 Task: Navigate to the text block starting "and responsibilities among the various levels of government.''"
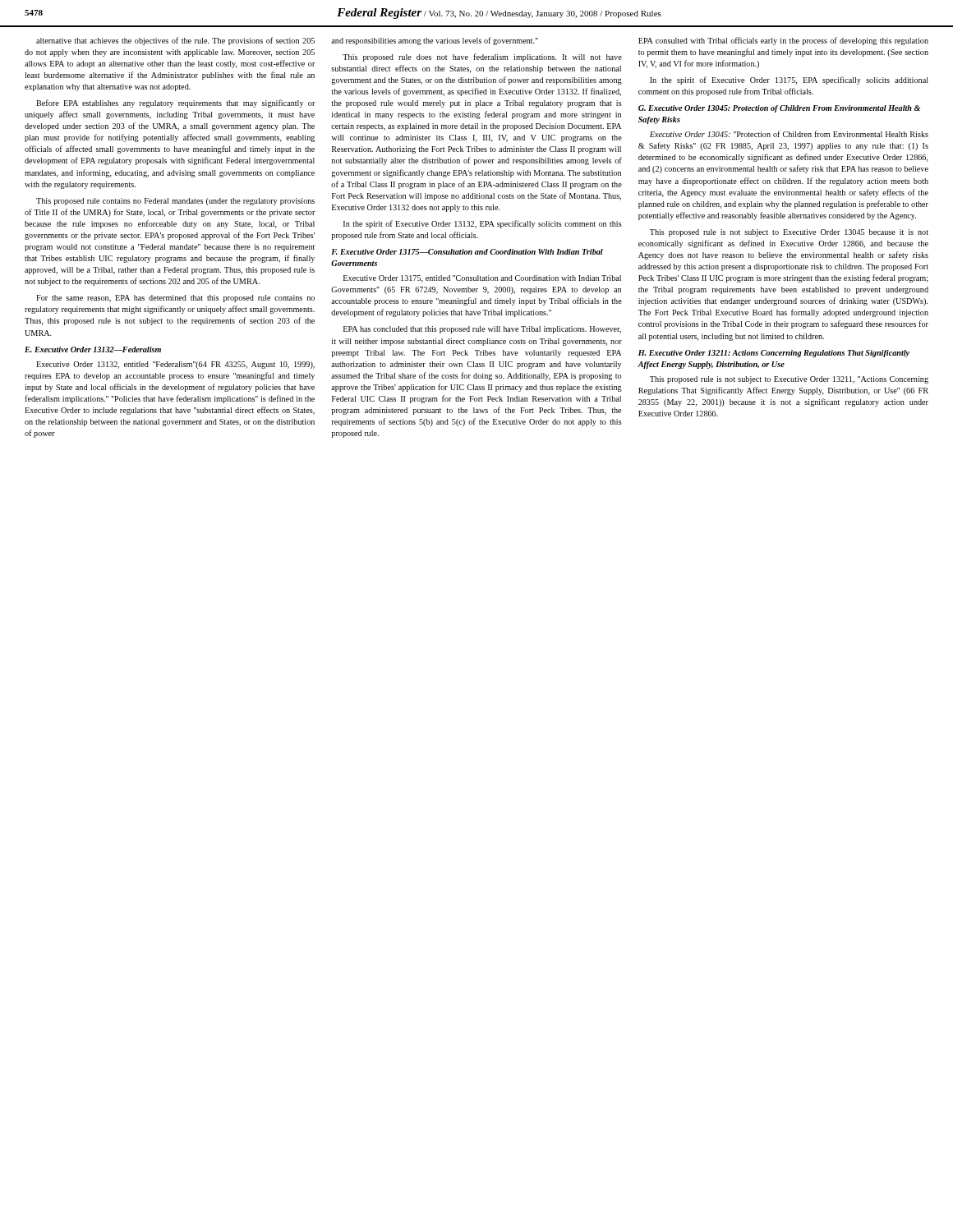point(476,138)
